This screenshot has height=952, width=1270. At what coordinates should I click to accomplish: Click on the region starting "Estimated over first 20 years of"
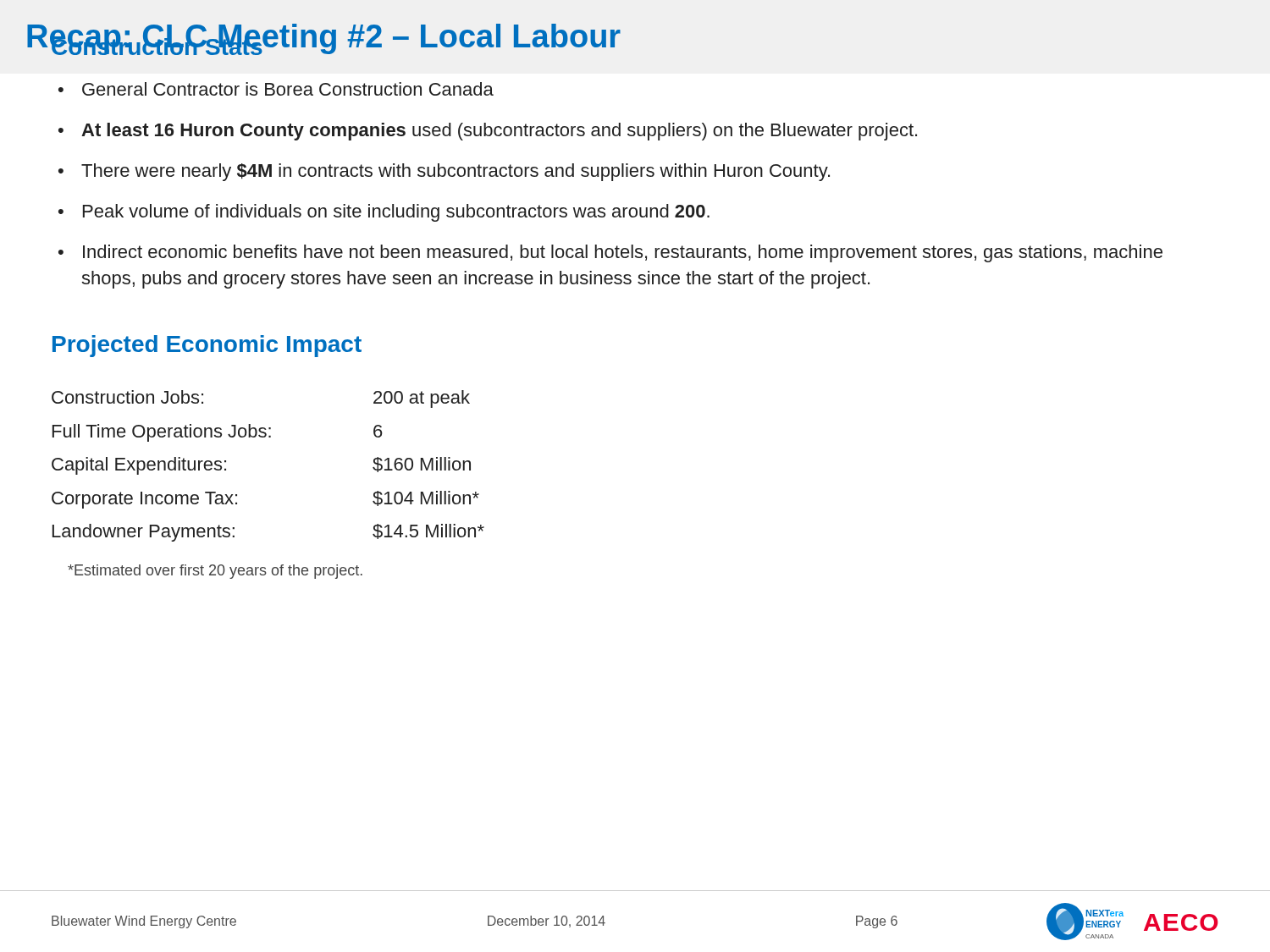[x=216, y=571]
